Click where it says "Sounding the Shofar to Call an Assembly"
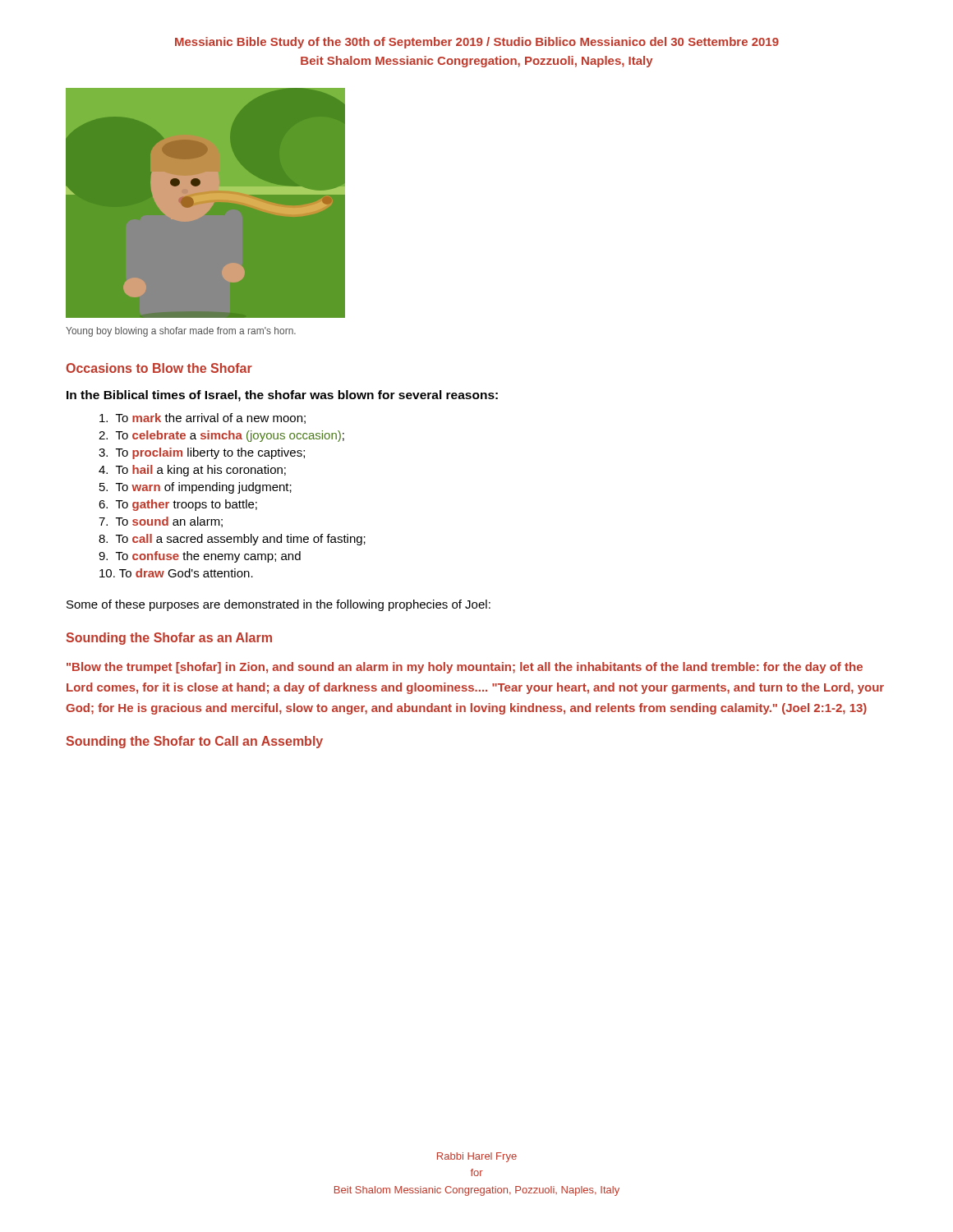The width and height of the screenshot is (953, 1232). (x=194, y=741)
